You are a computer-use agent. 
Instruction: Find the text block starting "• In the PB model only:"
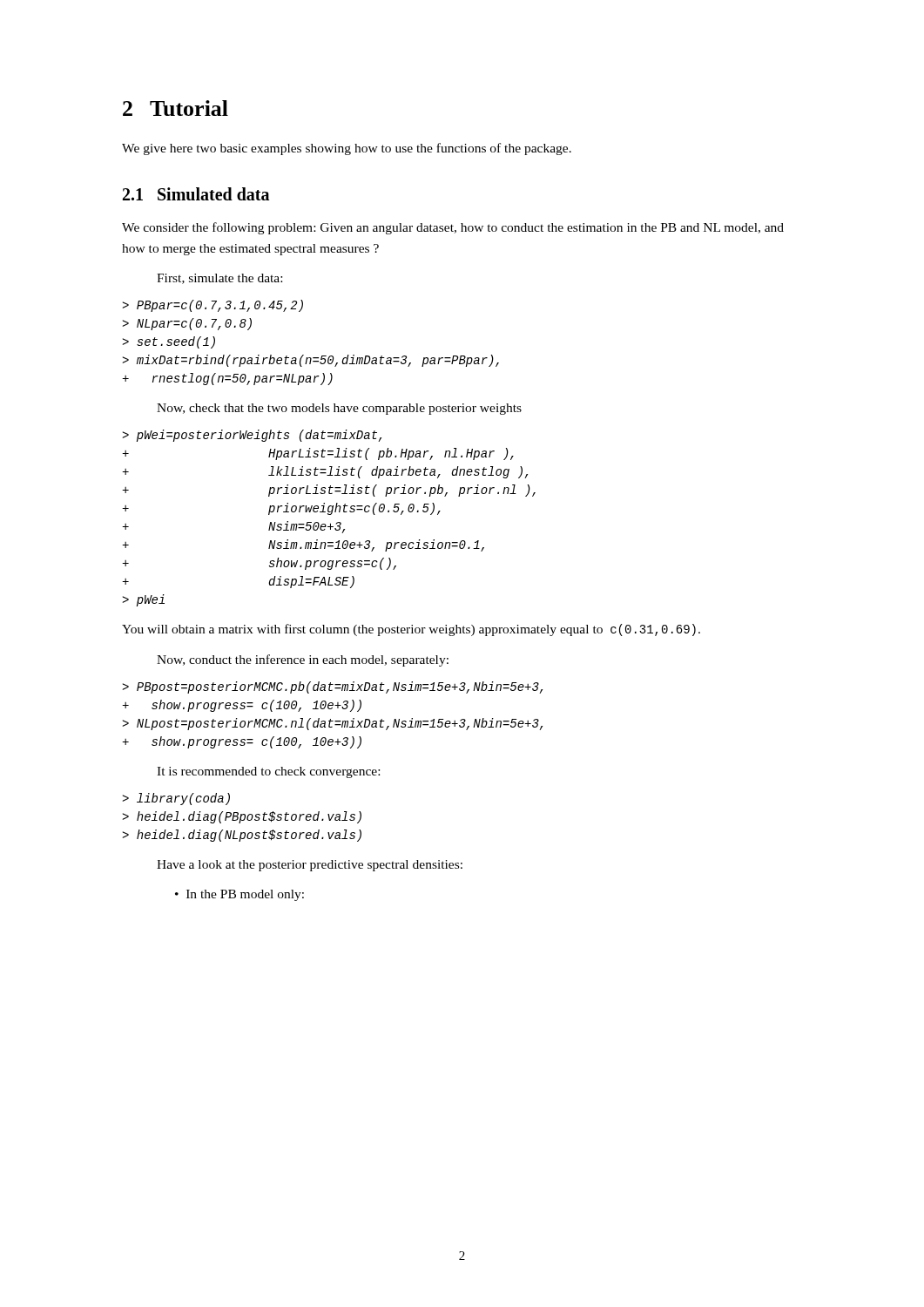[x=240, y=893]
